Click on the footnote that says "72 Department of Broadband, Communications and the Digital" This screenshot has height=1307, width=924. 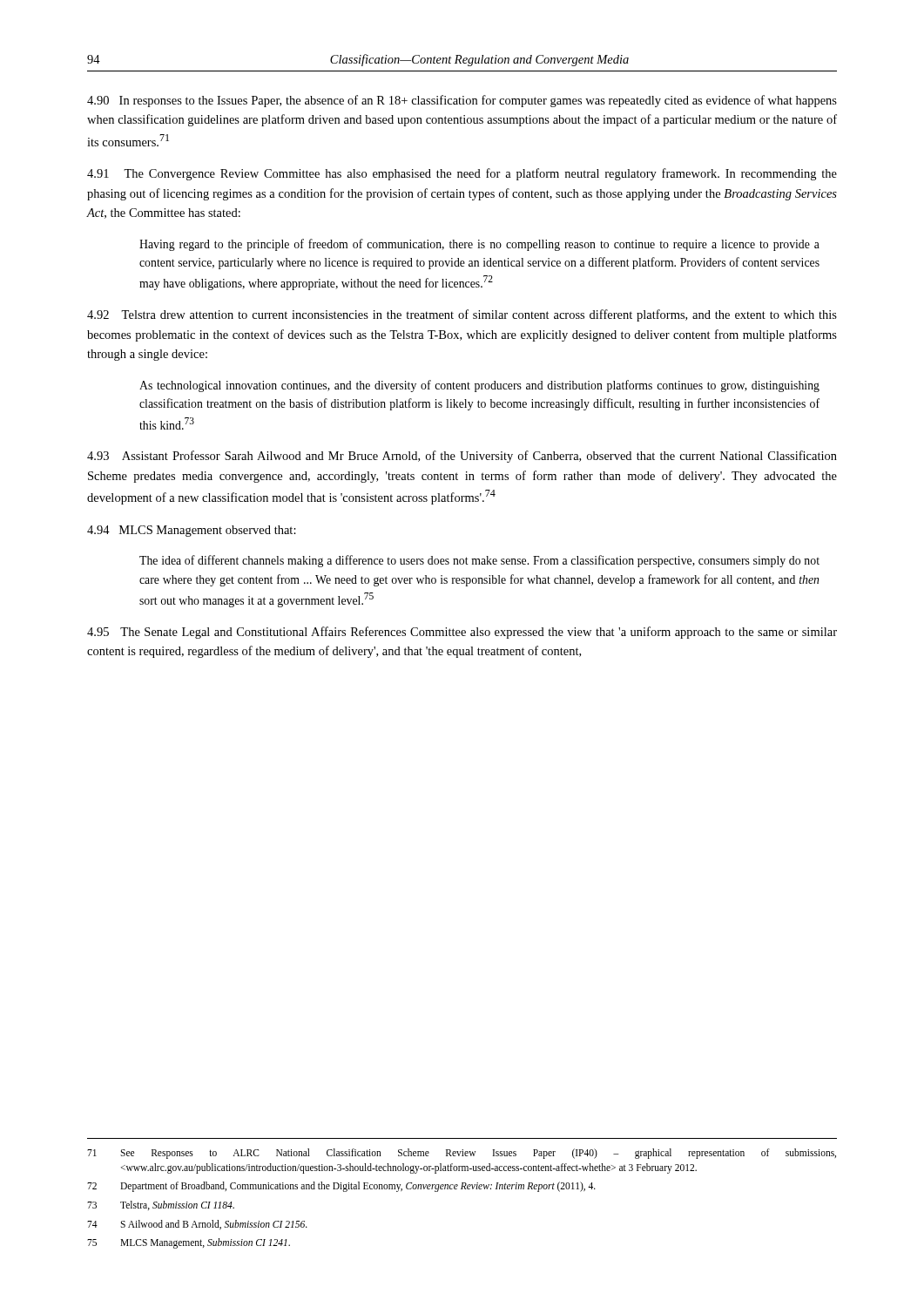click(x=462, y=1186)
